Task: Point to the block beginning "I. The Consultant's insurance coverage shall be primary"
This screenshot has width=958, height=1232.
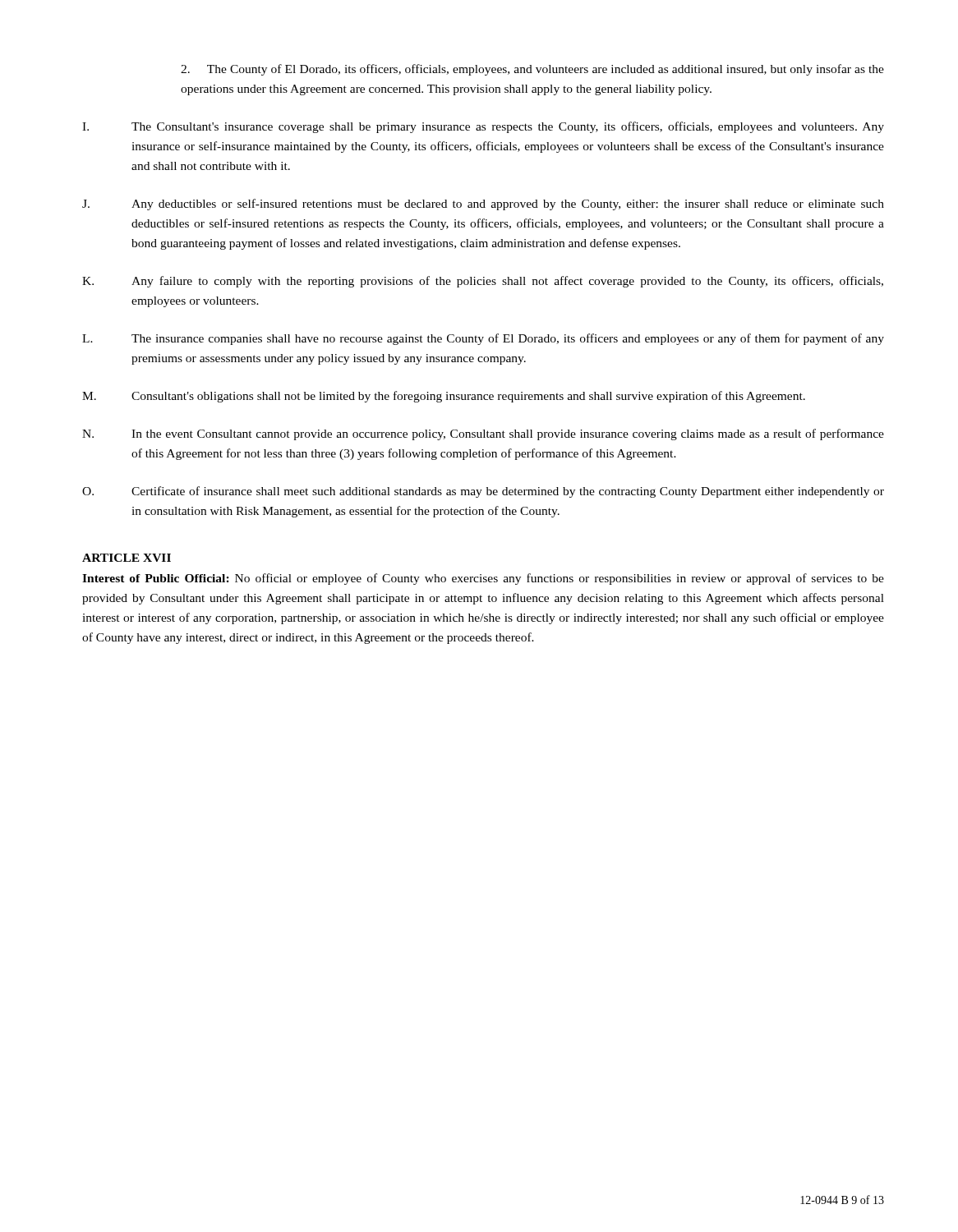Action: (483, 146)
